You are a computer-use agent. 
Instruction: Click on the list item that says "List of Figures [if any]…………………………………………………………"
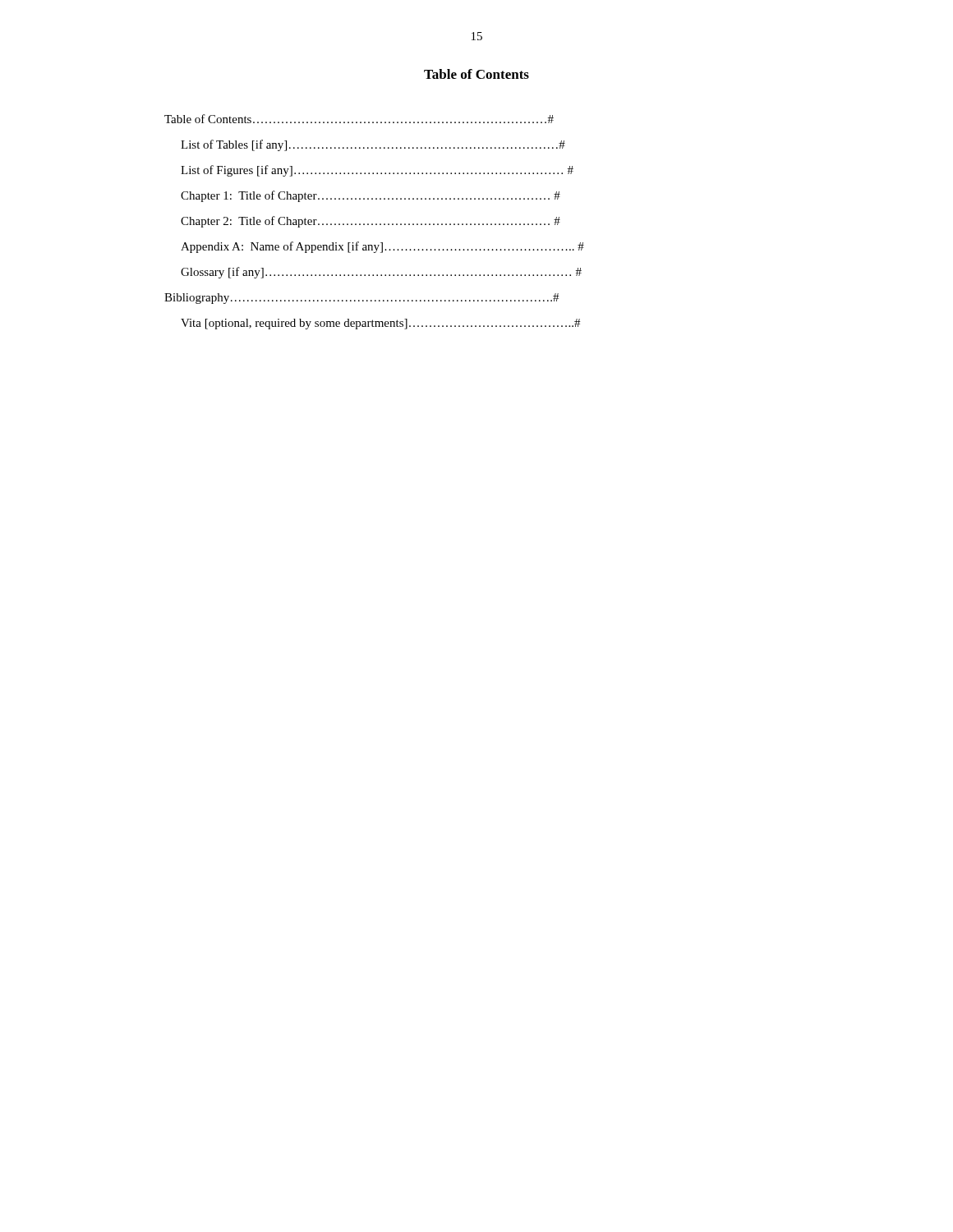coord(377,170)
